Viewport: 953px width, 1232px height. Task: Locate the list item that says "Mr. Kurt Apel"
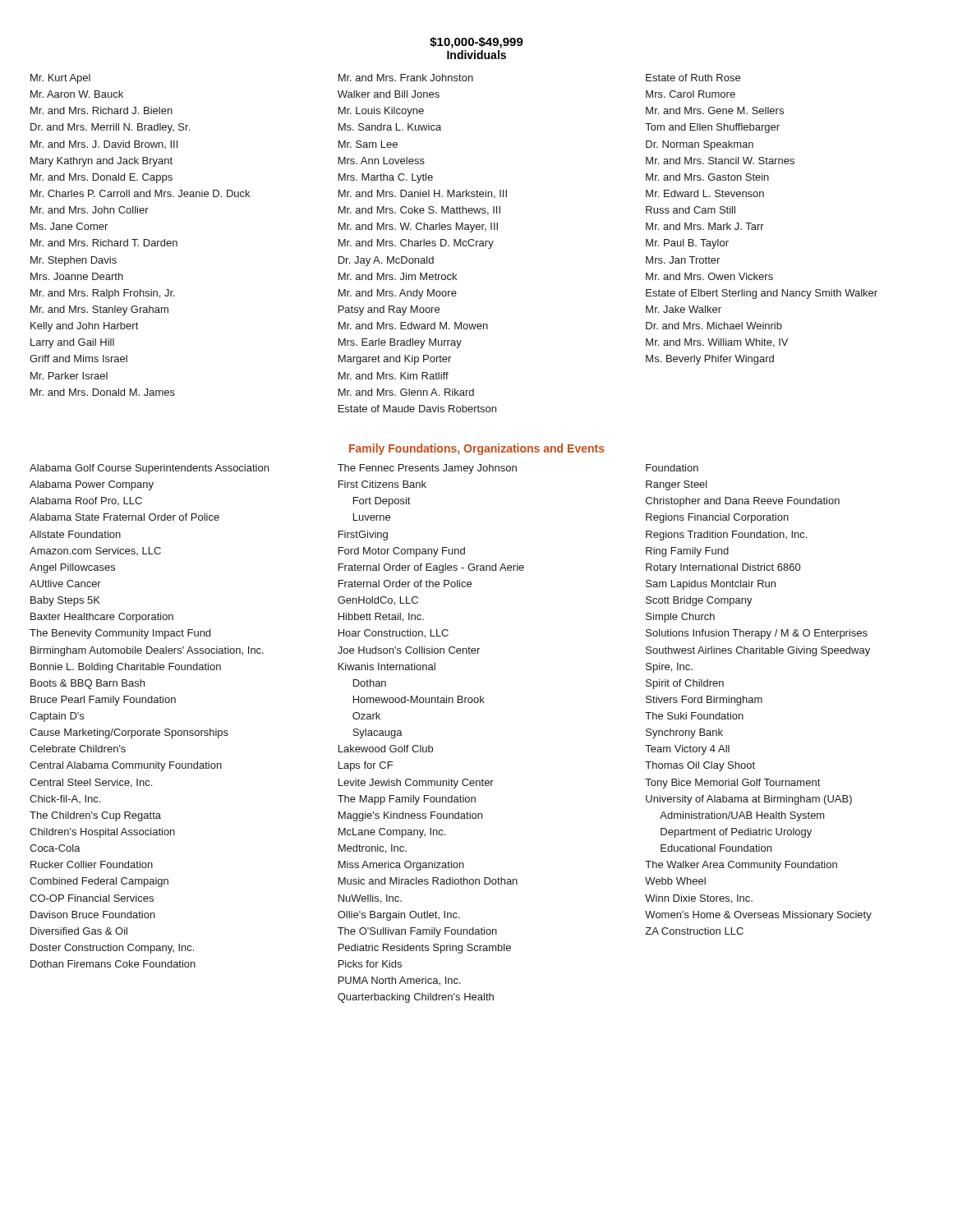click(x=60, y=78)
